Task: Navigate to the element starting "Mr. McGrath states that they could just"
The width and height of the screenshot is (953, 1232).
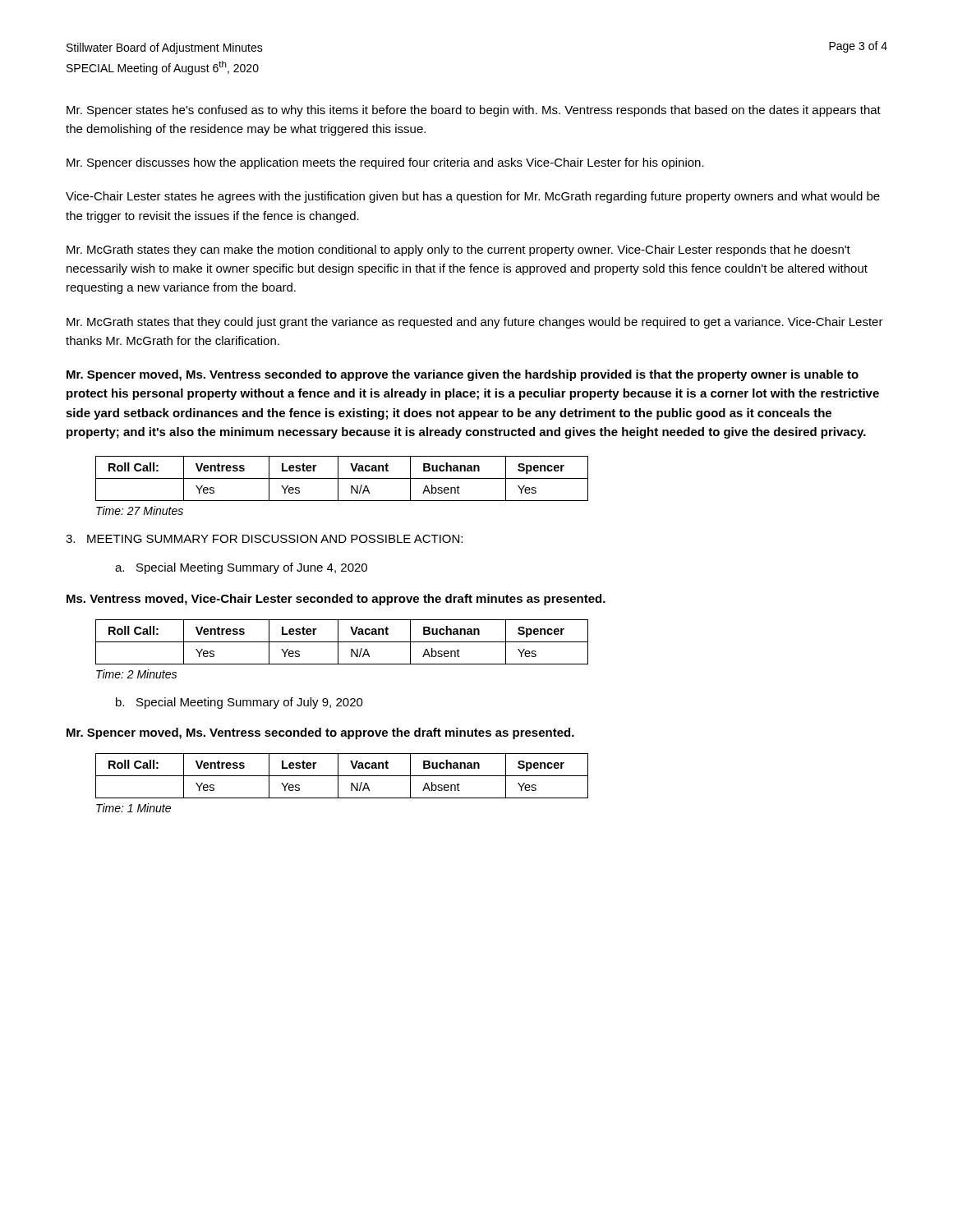Action: point(474,331)
